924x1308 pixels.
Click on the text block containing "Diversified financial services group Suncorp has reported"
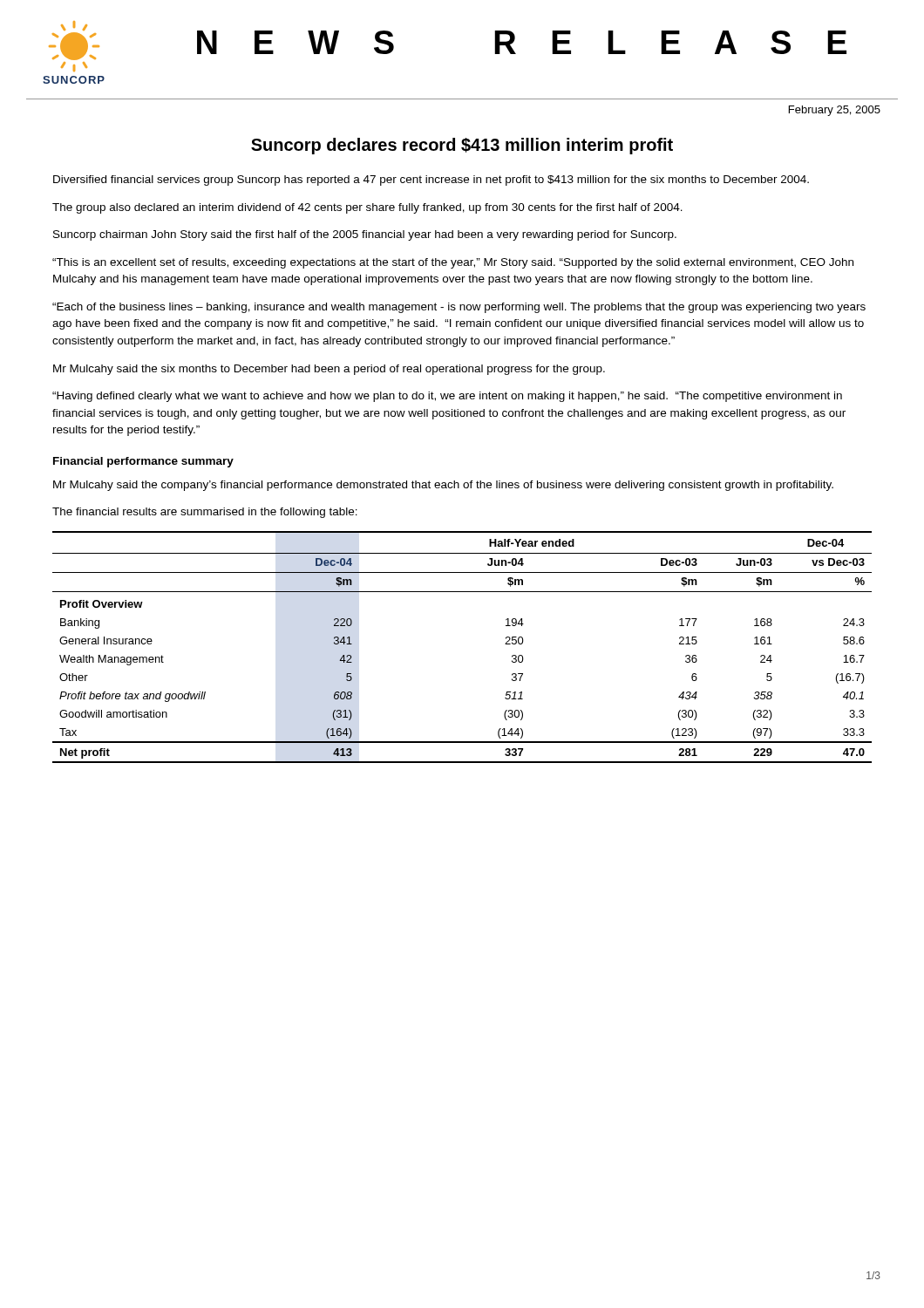[431, 179]
